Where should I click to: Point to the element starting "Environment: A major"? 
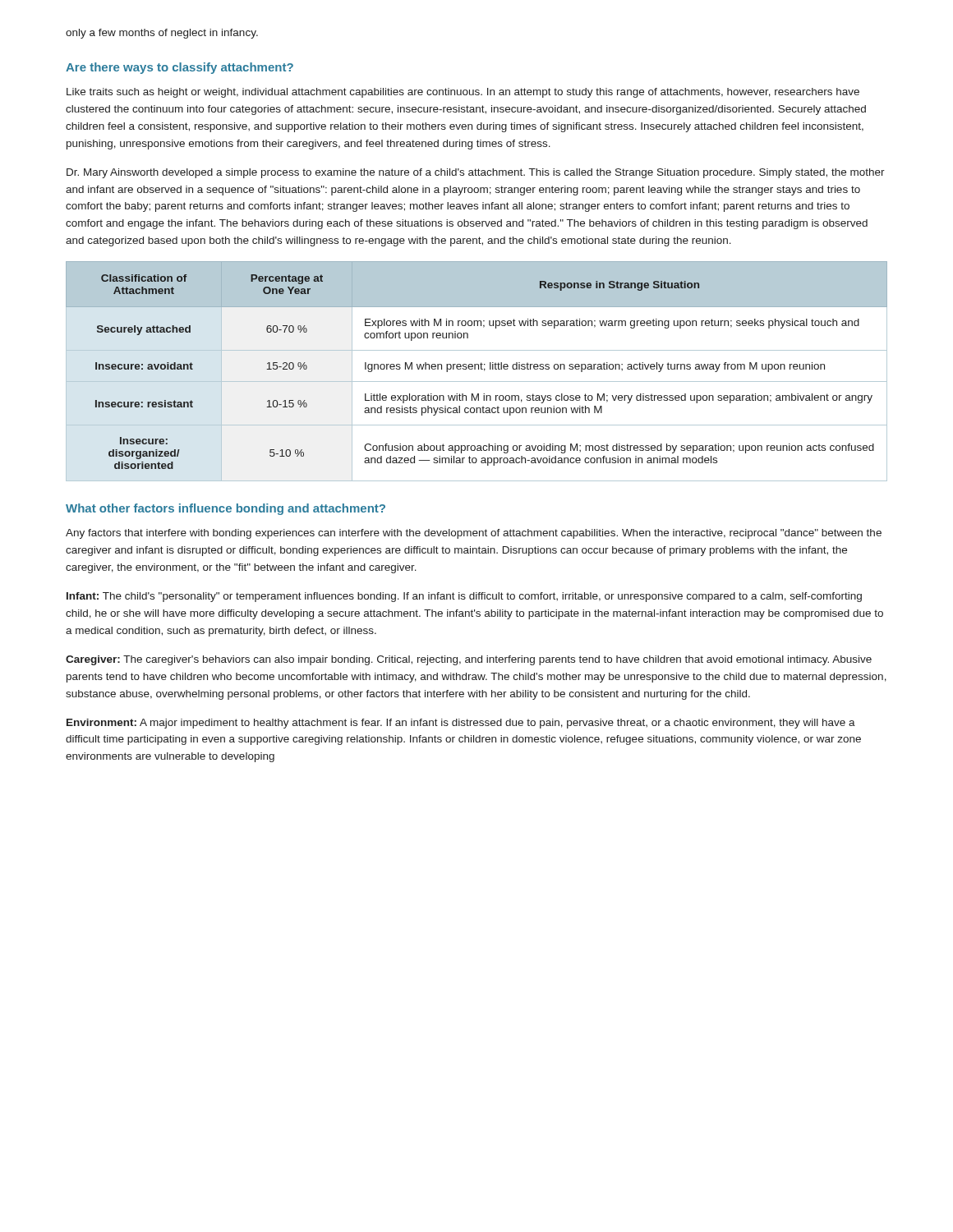coord(464,739)
